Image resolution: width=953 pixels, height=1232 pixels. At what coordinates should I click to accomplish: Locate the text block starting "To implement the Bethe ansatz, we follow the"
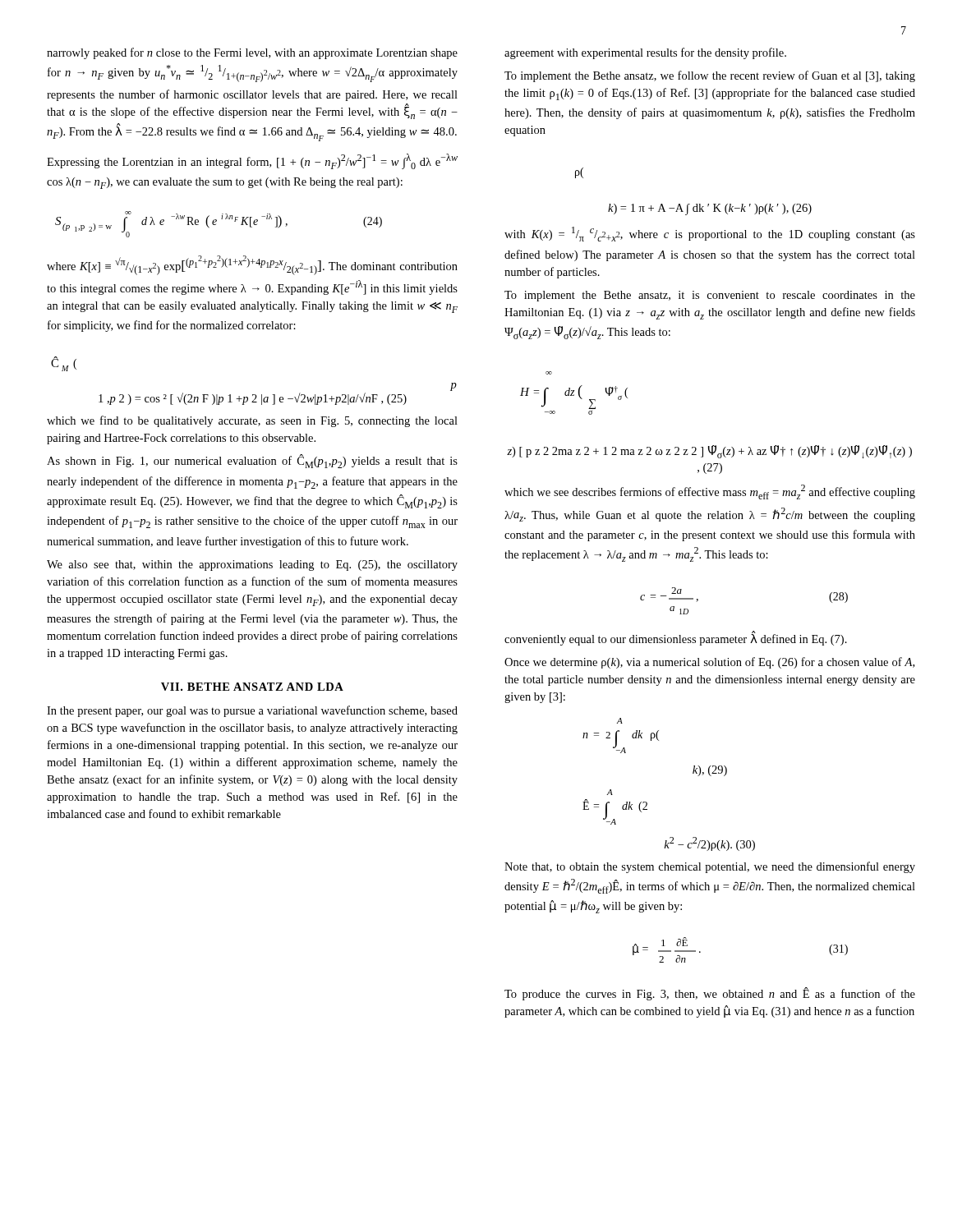coord(710,103)
